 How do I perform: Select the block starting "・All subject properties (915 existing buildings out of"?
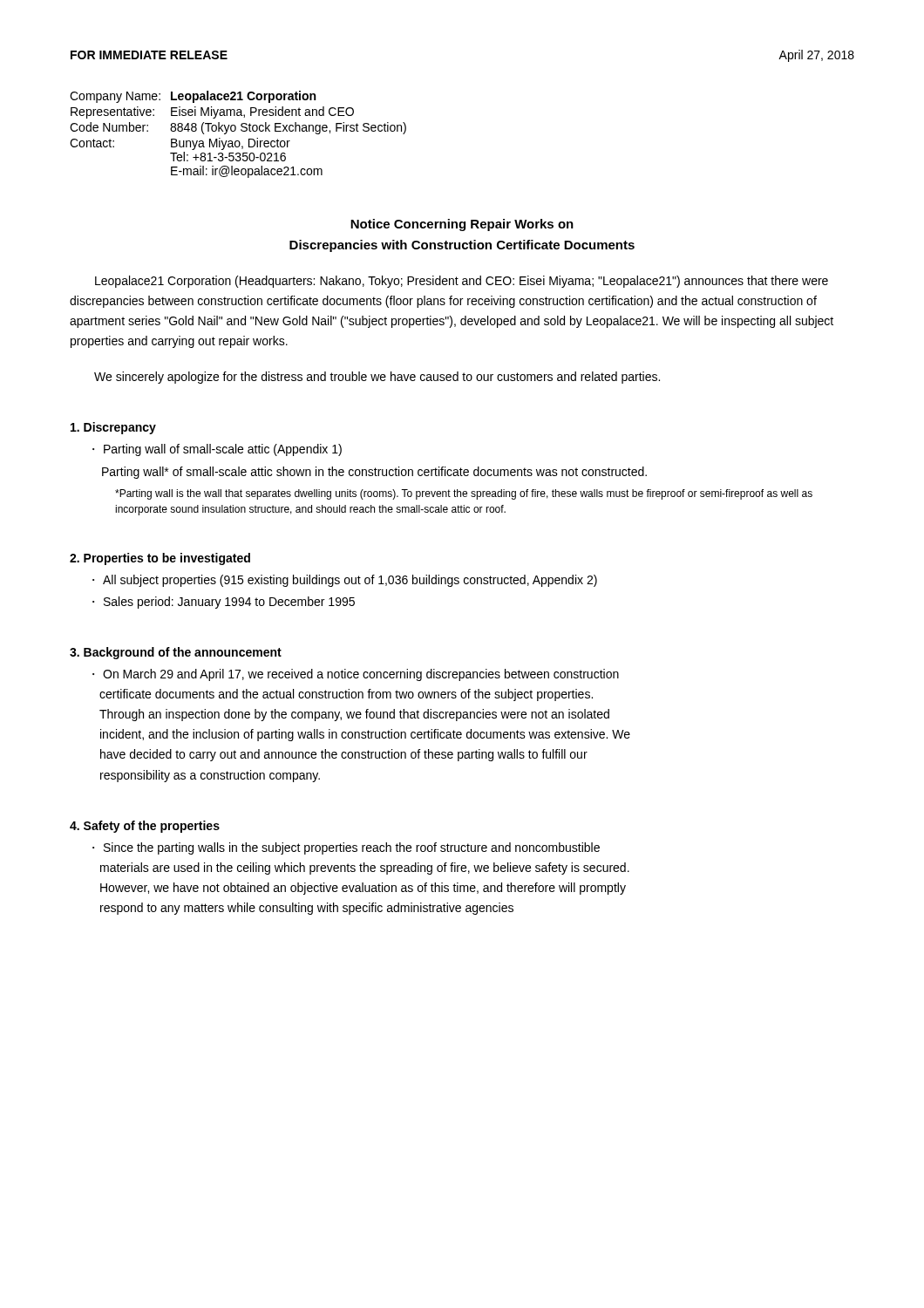point(342,580)
